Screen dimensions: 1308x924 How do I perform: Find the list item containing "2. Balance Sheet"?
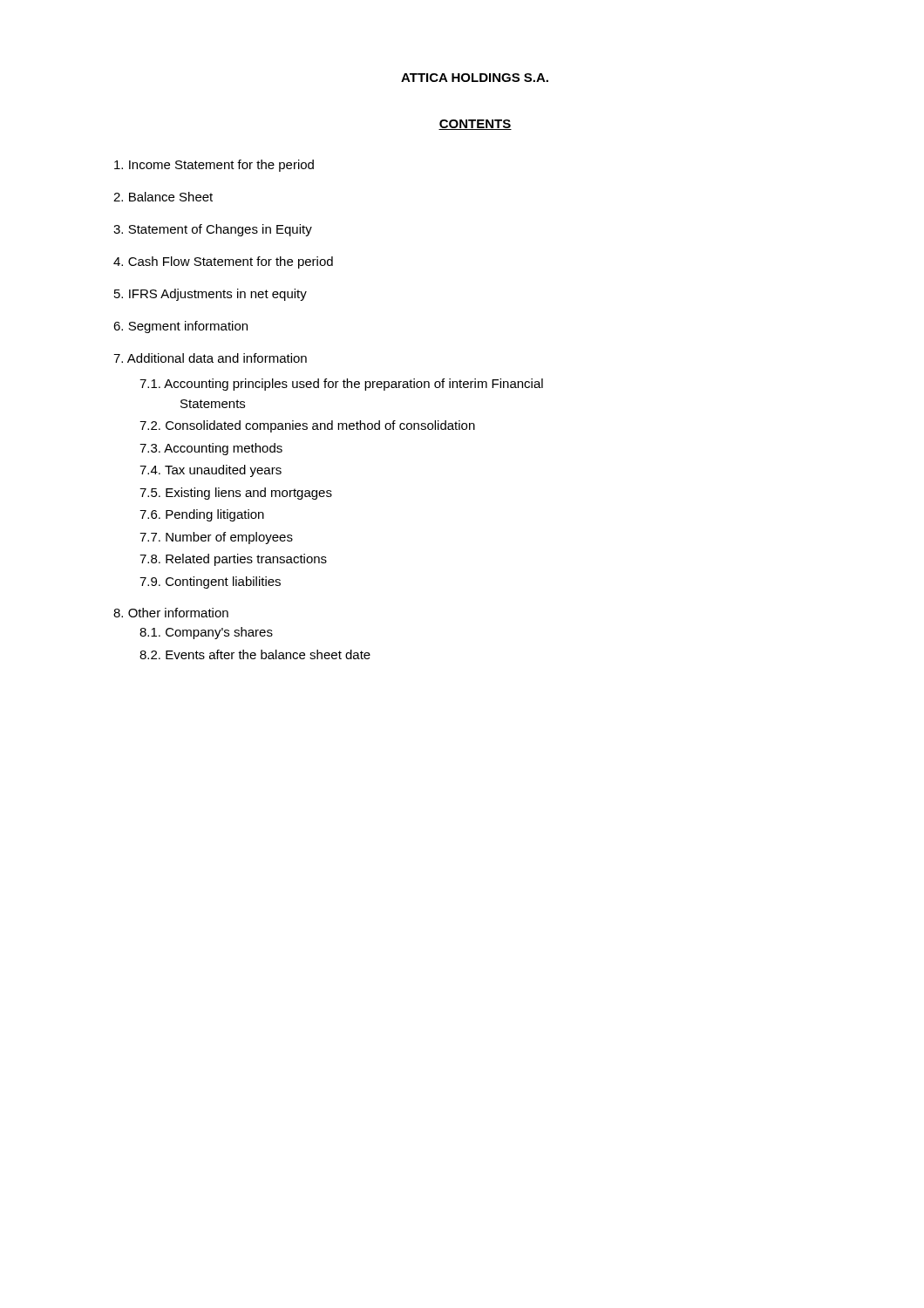[163, 197]
